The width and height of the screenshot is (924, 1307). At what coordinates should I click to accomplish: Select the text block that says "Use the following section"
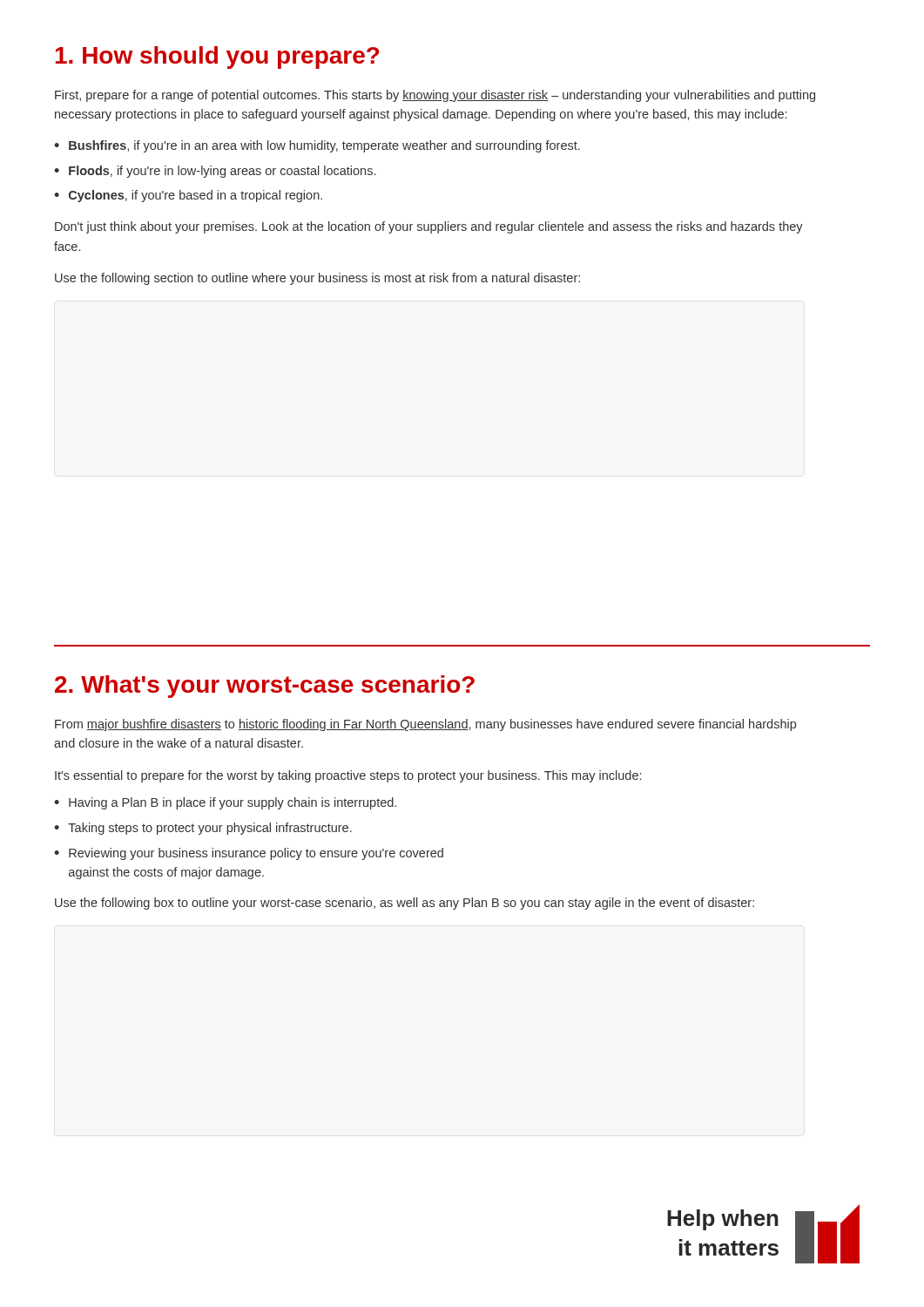point(318,278)
